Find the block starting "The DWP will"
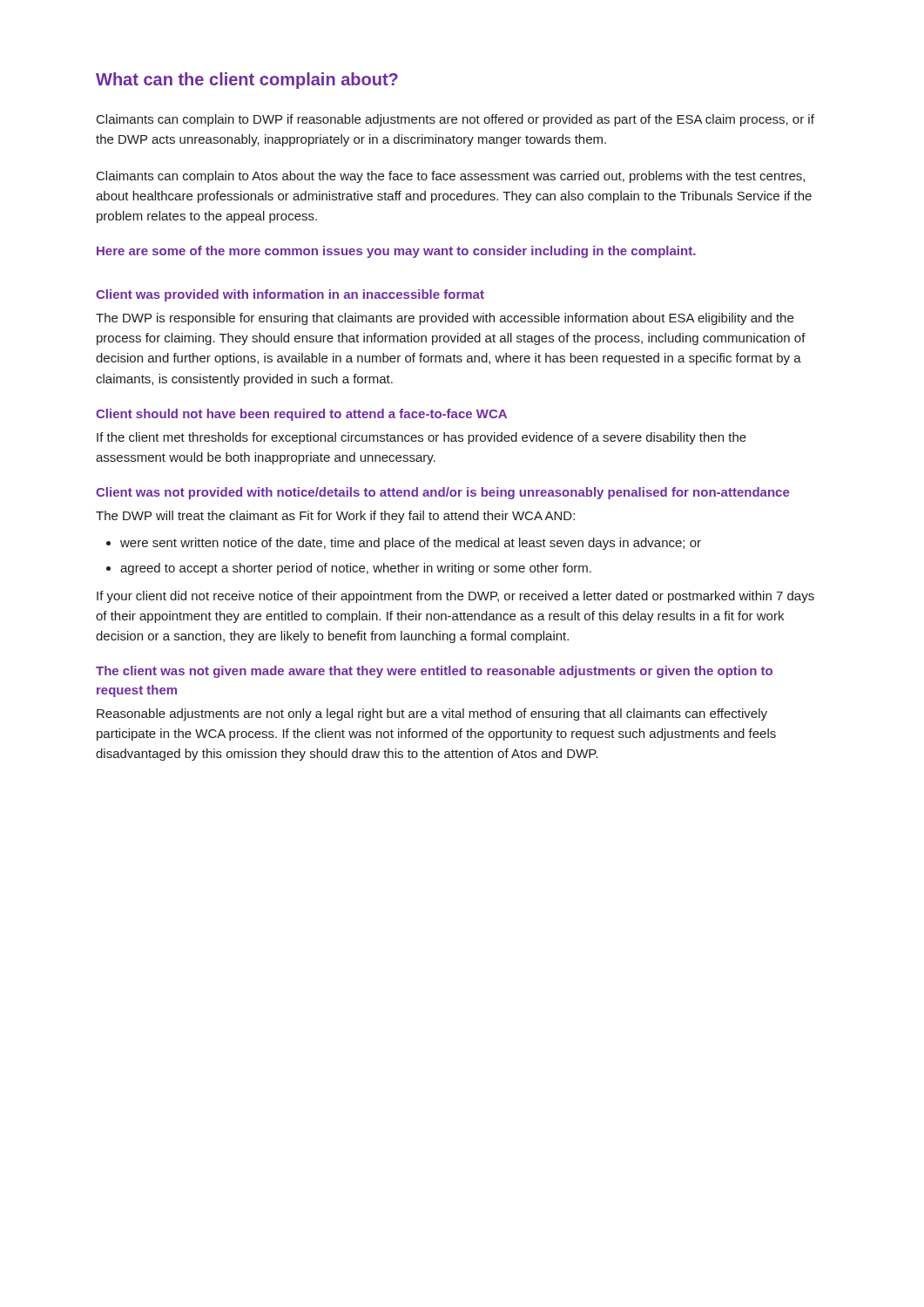The height and width of the screenshot is (1307, 924). pyautogui.click(x=458, y=515)
